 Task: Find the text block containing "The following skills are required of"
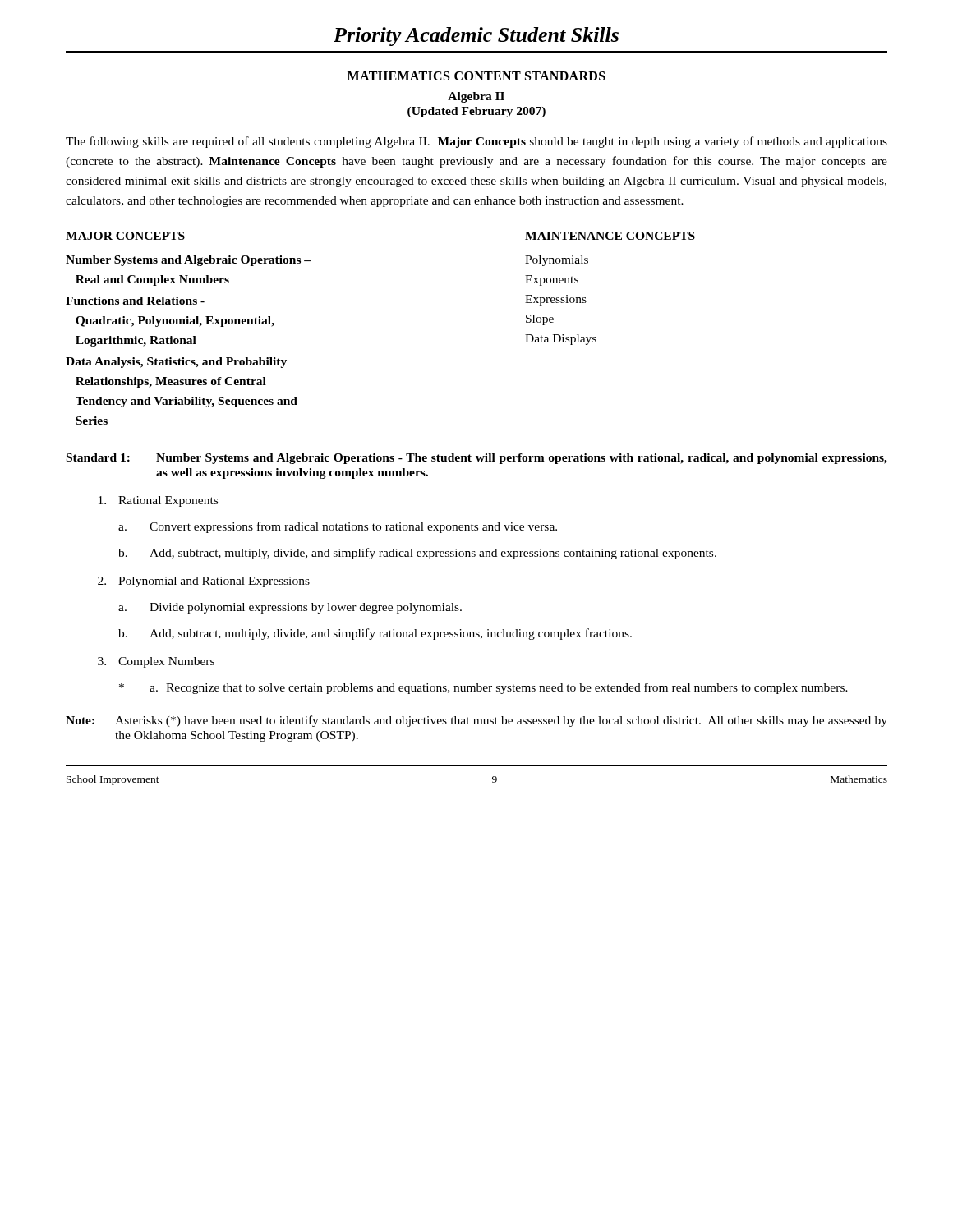(476, 170)
